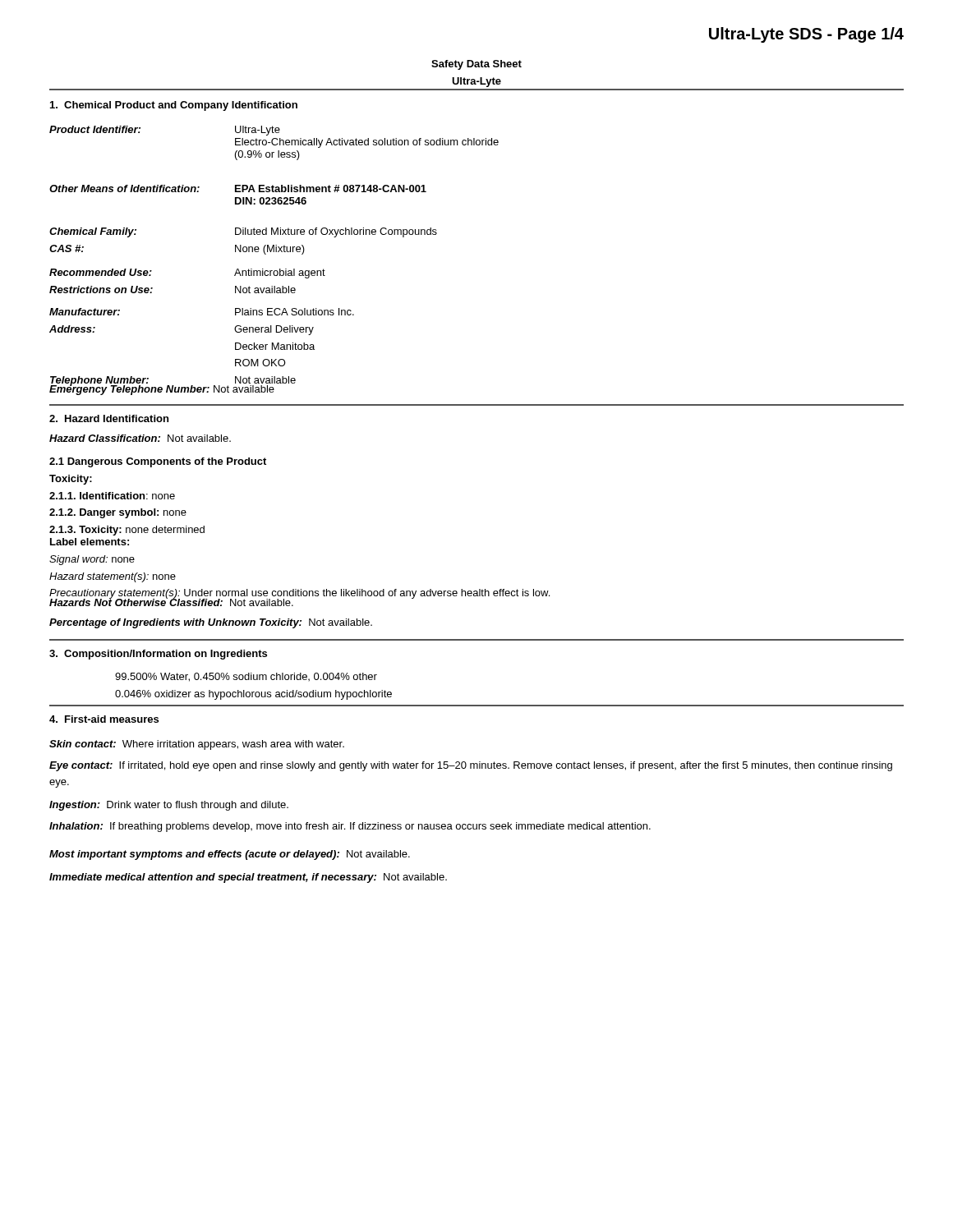Find the block on this page that starts "Product Identifier: Ultra-Lyte Electro-Chemically Activated"
The width and height of the screenshot is (953, 1232).
[x=476, y=142]
